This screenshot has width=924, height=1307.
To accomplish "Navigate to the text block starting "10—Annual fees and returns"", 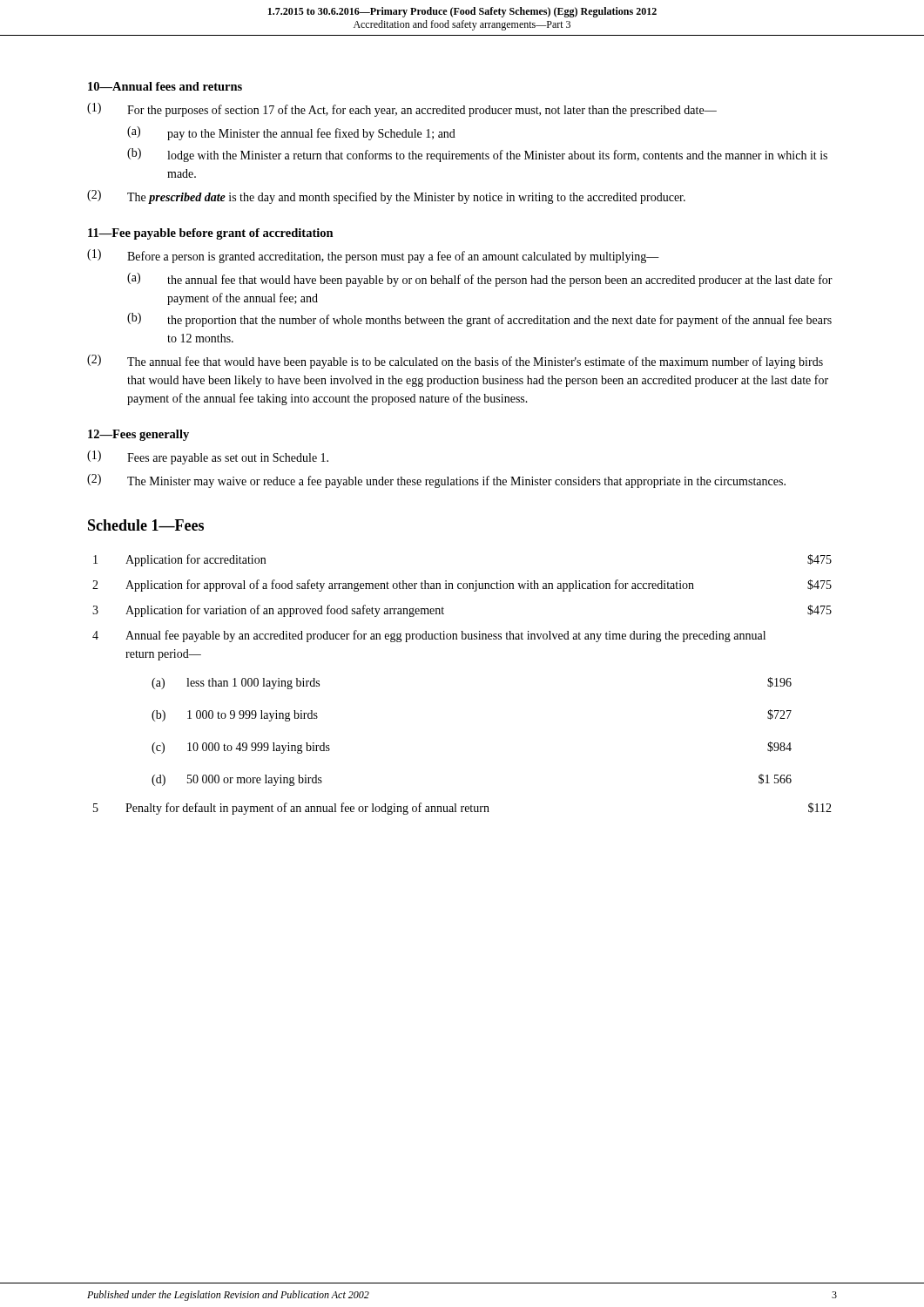I will click(x=165, y=86).
